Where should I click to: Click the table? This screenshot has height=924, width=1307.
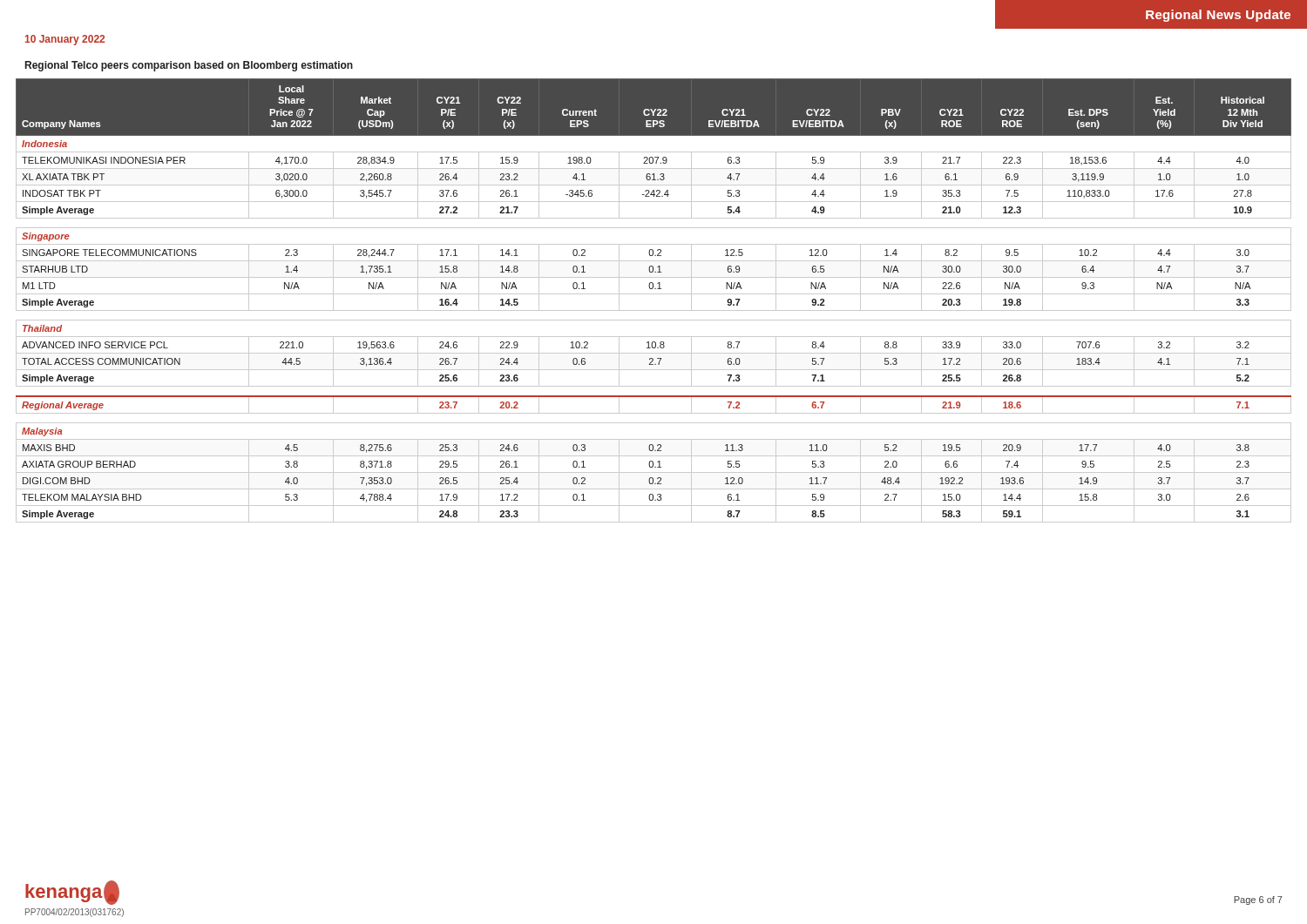pos(654,300)
